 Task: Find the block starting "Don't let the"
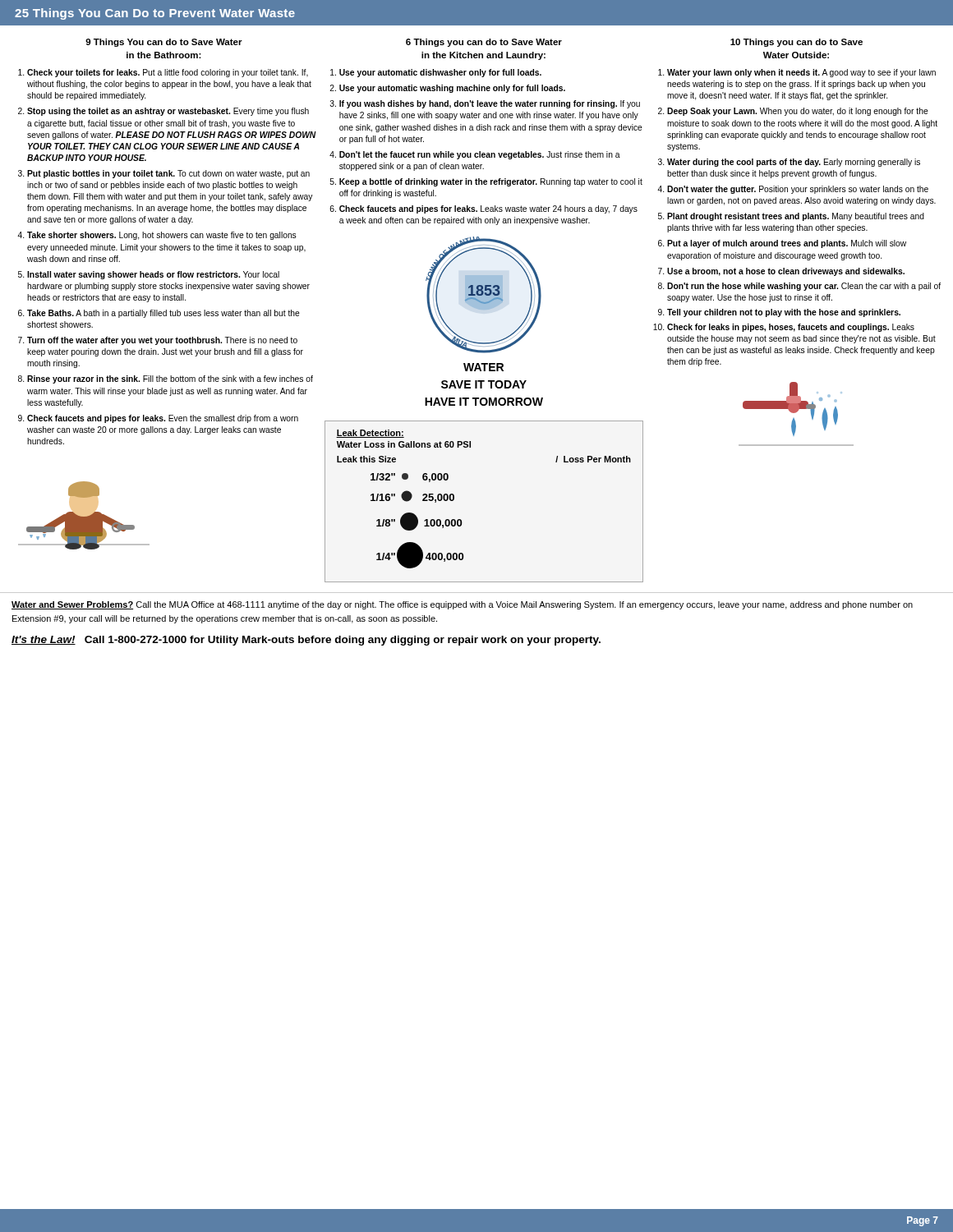click(479, 160)
